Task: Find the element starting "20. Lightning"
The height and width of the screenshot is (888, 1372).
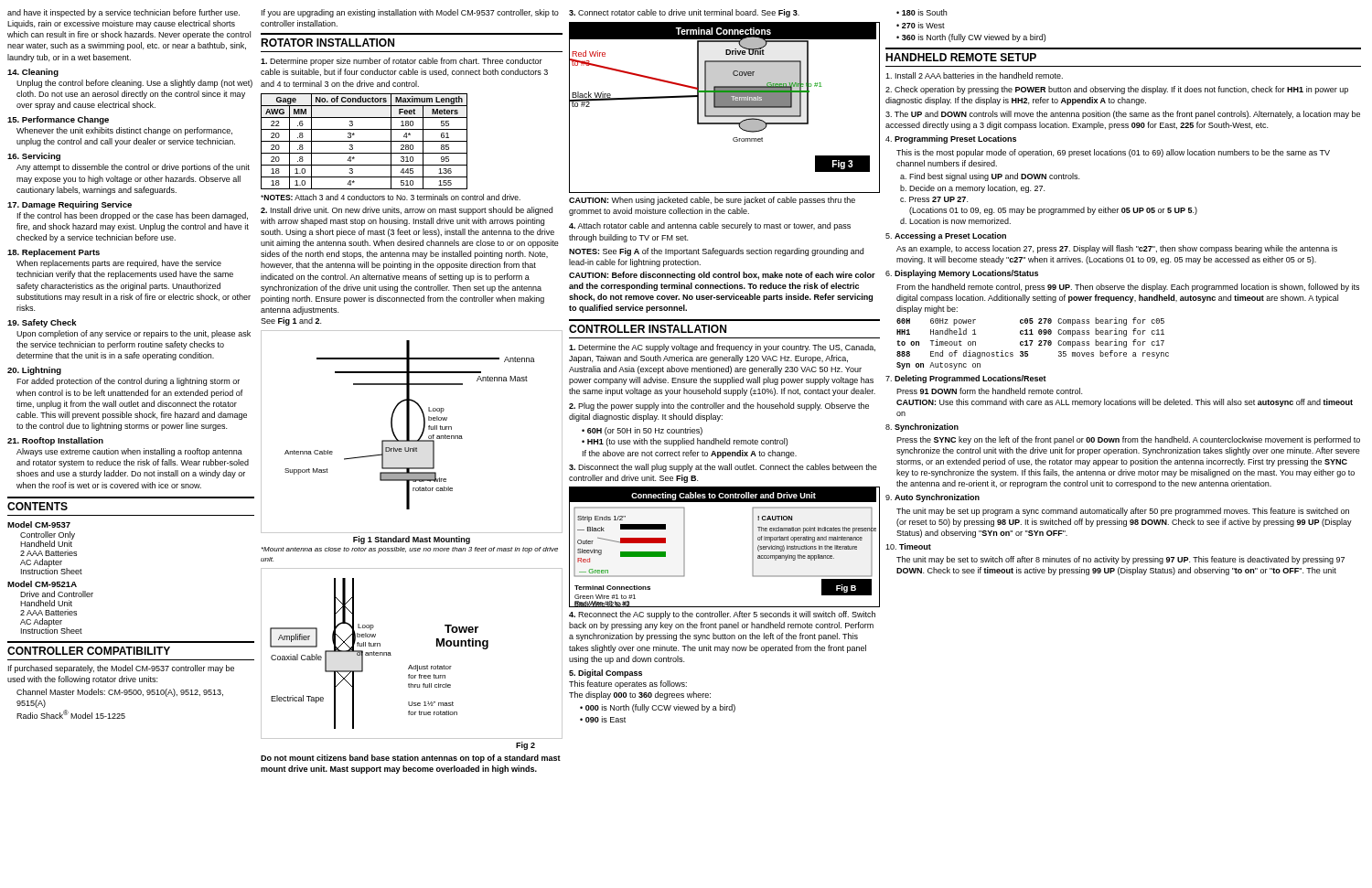Action: click(34, 370)
